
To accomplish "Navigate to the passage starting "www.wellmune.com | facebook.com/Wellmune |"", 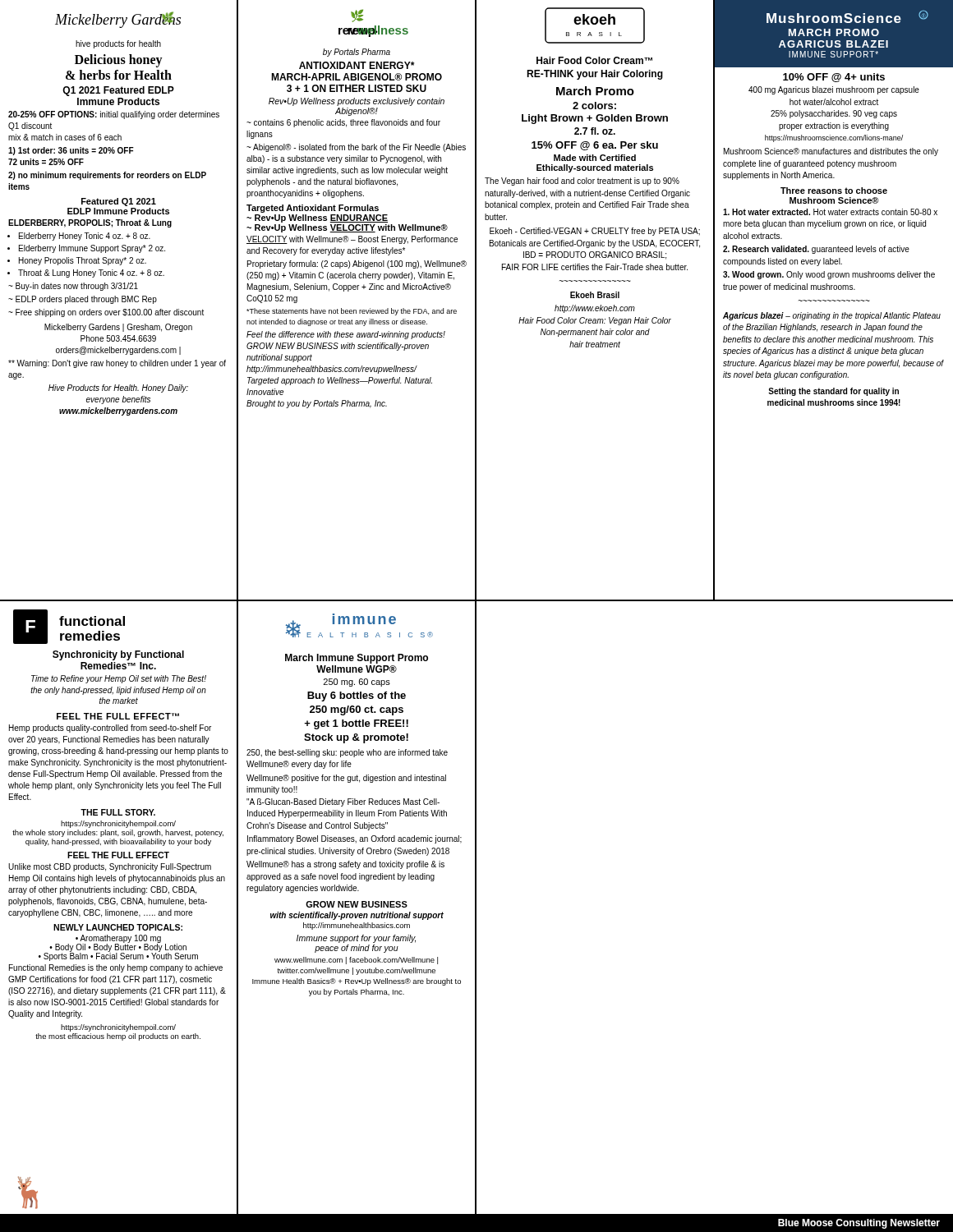I will (357, 976).
